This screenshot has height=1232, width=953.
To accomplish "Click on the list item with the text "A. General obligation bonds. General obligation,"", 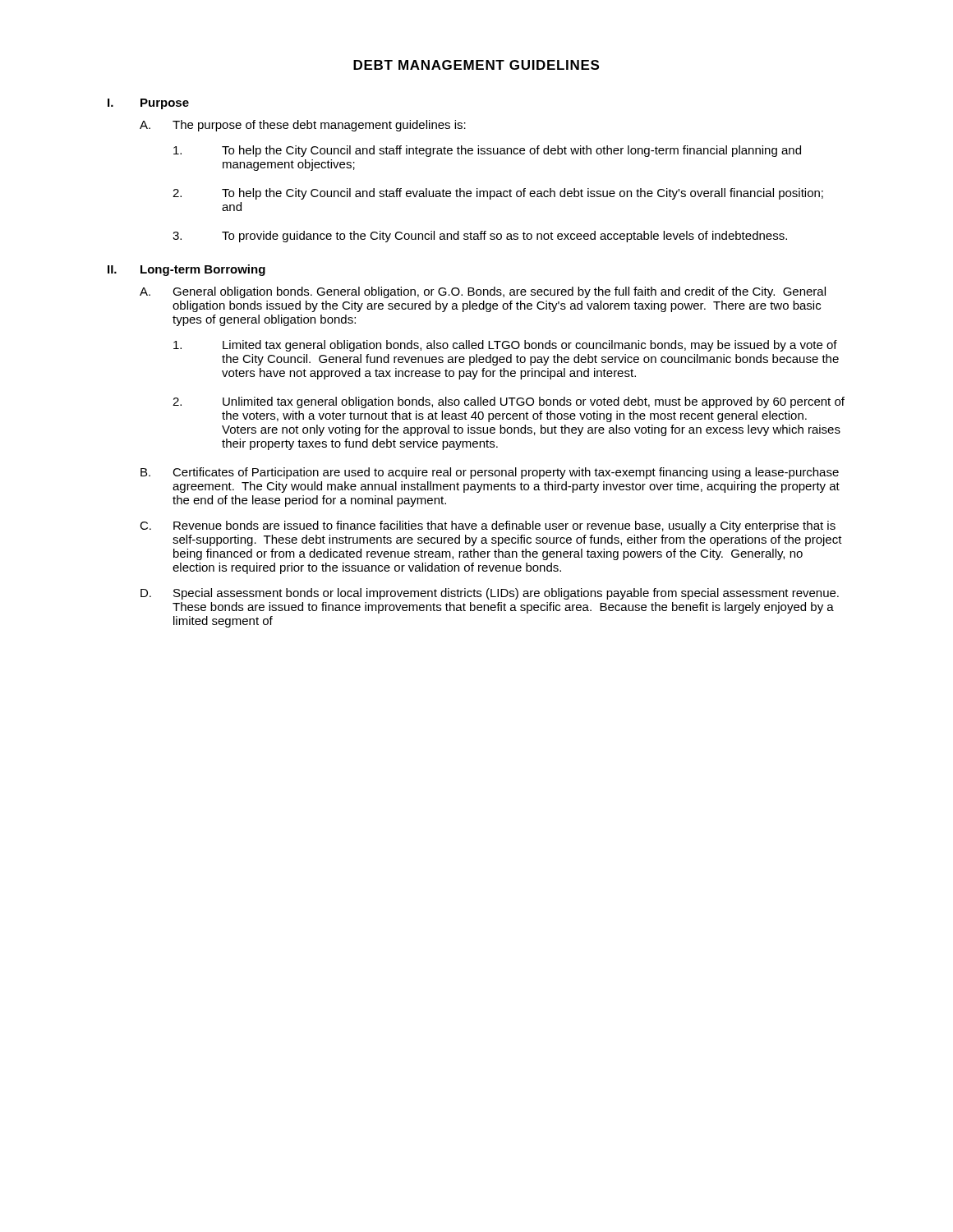I will point(493,305).
